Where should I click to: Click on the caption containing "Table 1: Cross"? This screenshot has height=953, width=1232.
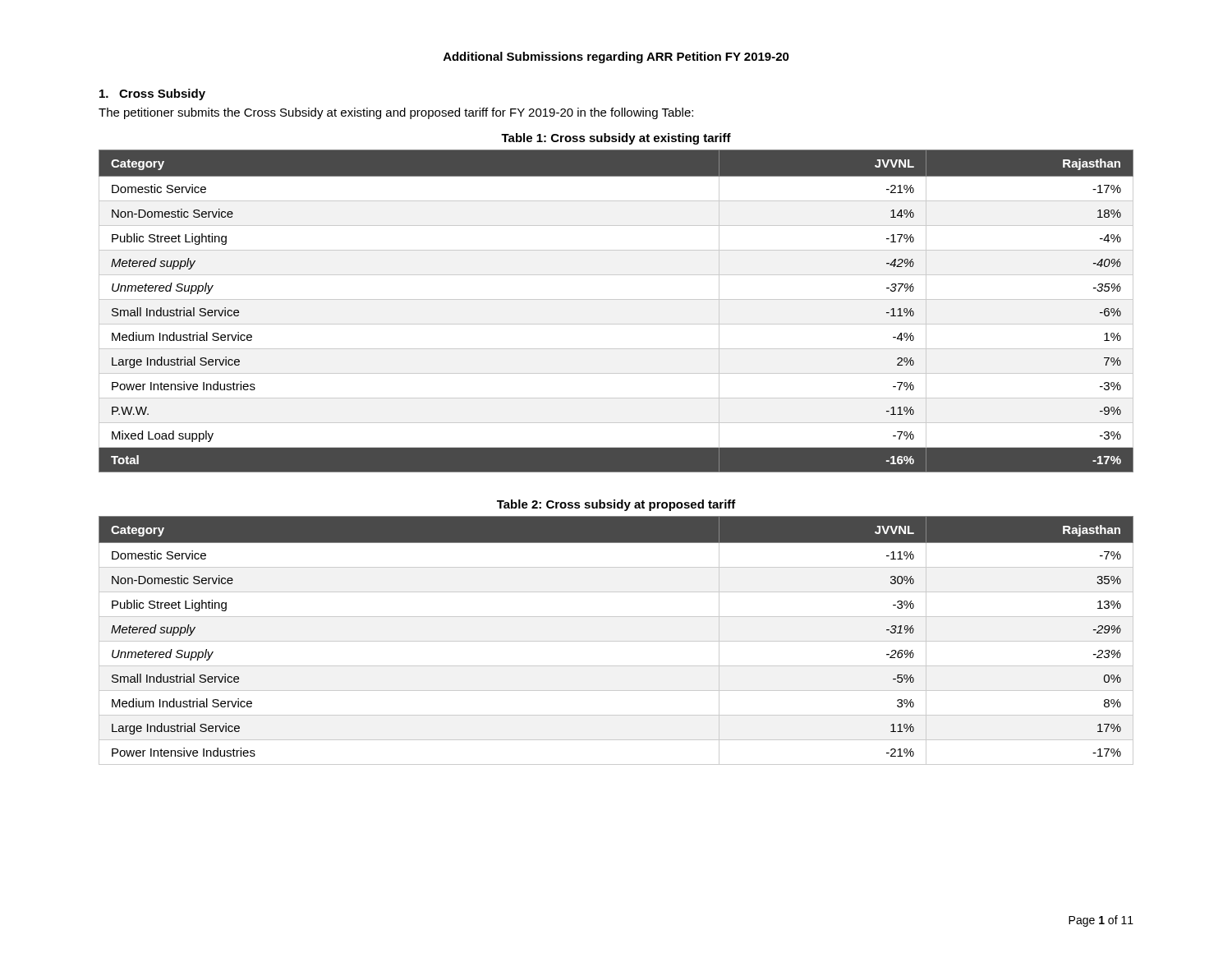coord(616,138)
